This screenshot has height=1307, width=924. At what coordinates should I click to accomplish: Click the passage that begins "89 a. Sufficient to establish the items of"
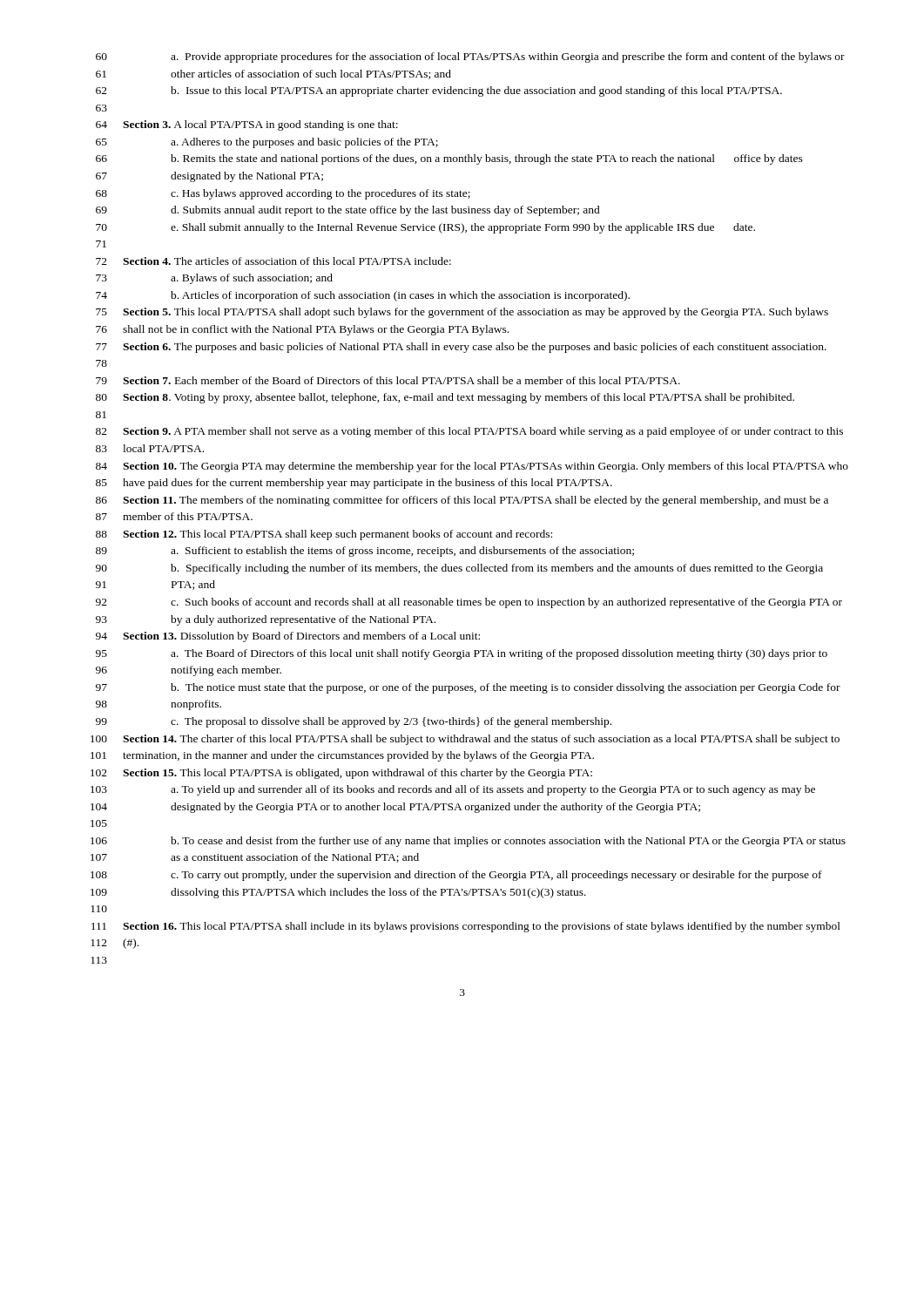click(462, 551)
